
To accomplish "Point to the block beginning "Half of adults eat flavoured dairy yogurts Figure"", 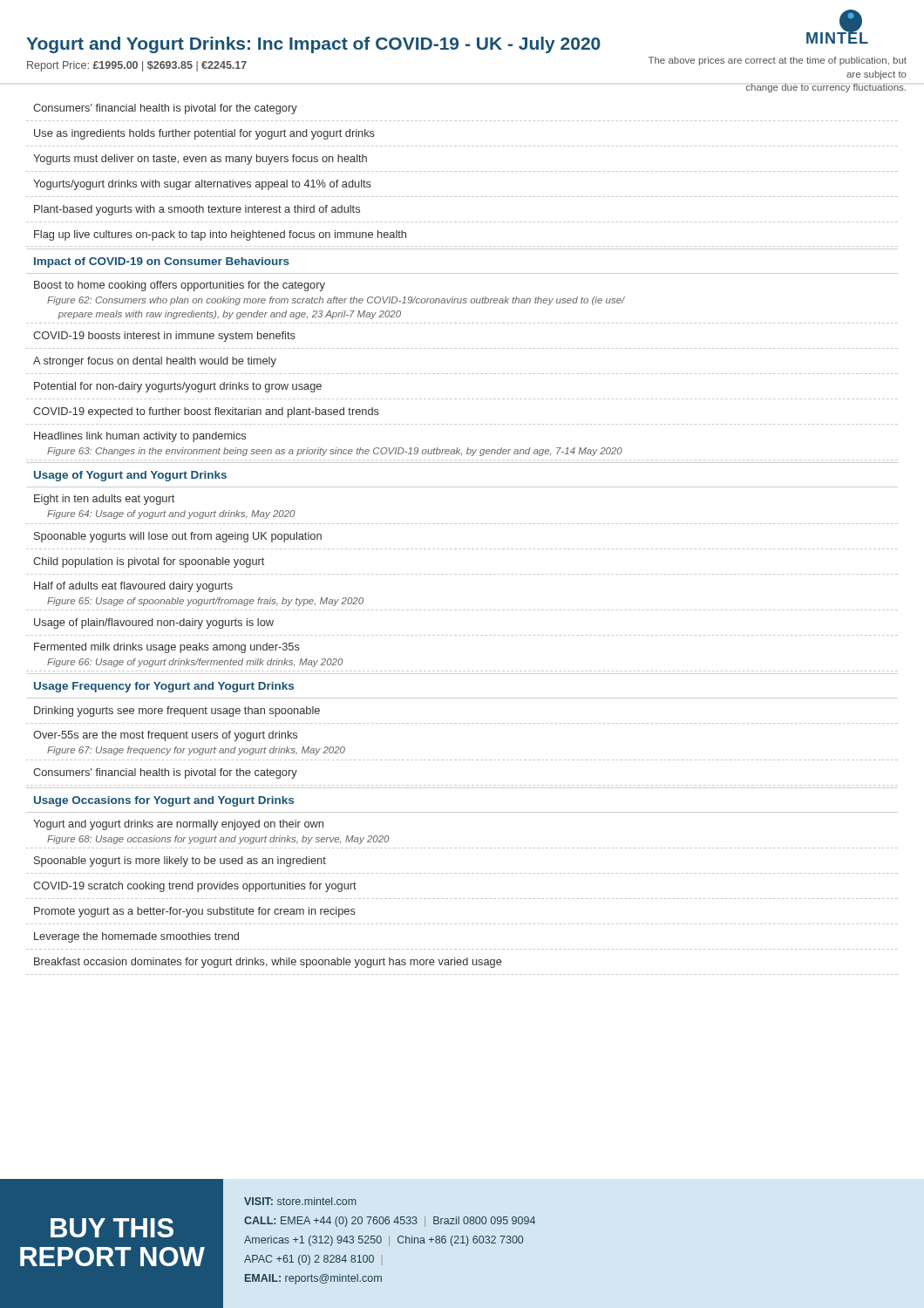I will point(133,587).
